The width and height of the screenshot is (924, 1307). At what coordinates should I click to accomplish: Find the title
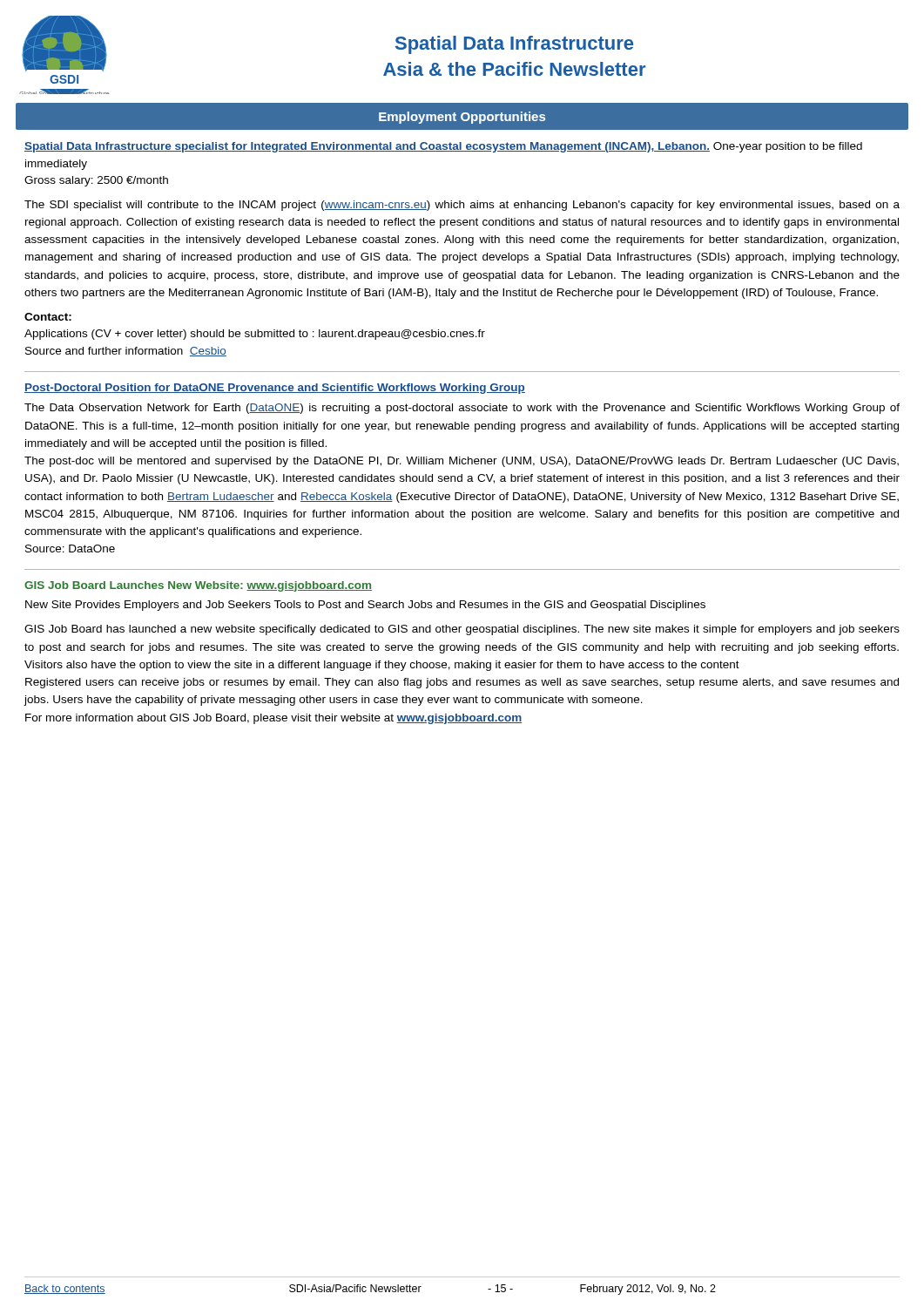tap(514, 56)
